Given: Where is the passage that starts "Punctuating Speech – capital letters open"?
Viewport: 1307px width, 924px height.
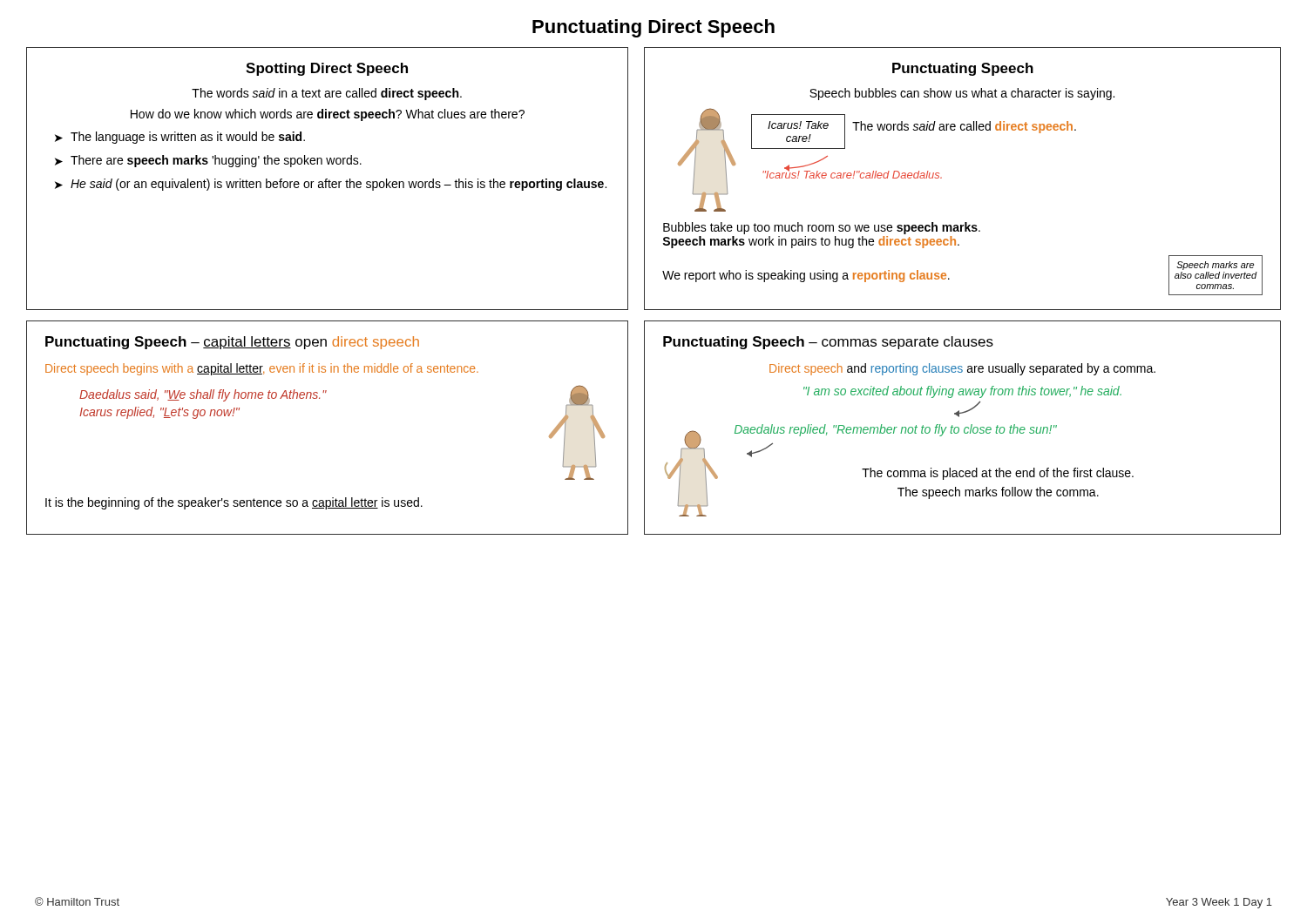Looking at the screenshot, I should [232, 343].
